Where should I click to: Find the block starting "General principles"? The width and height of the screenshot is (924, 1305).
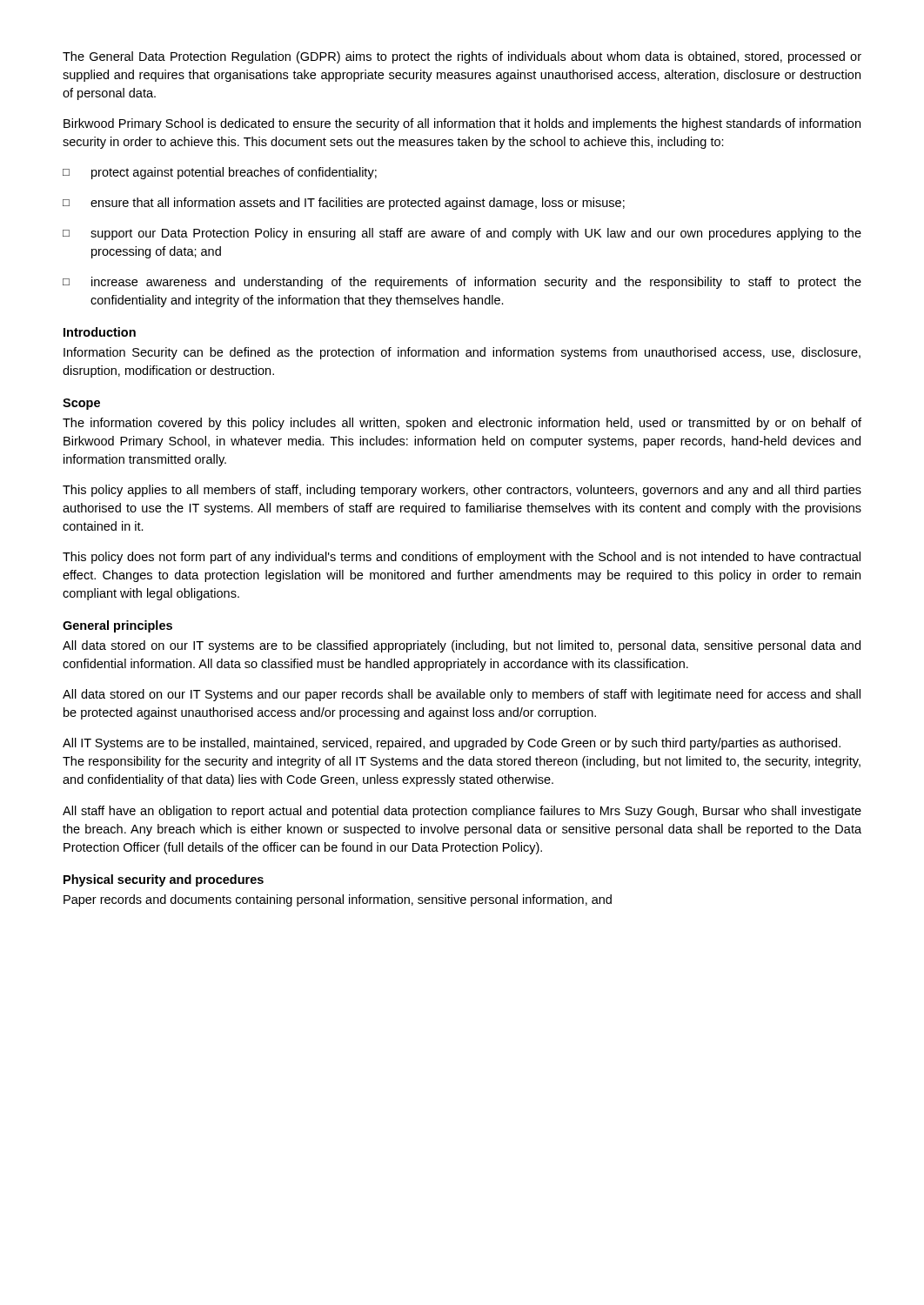tap(118, 626)
